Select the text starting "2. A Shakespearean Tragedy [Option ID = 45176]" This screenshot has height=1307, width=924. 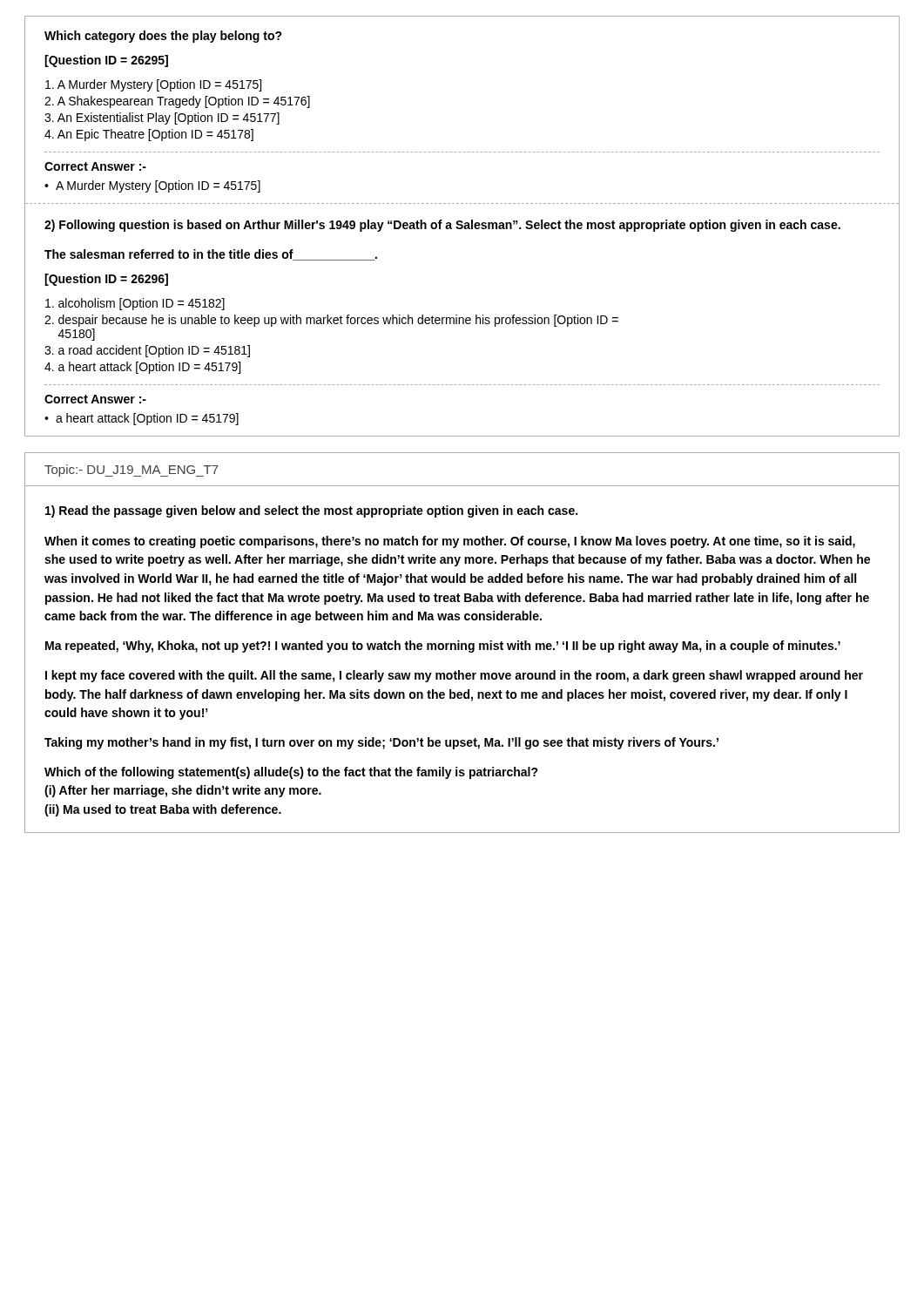pyautogui.click(x=177, y=101)
